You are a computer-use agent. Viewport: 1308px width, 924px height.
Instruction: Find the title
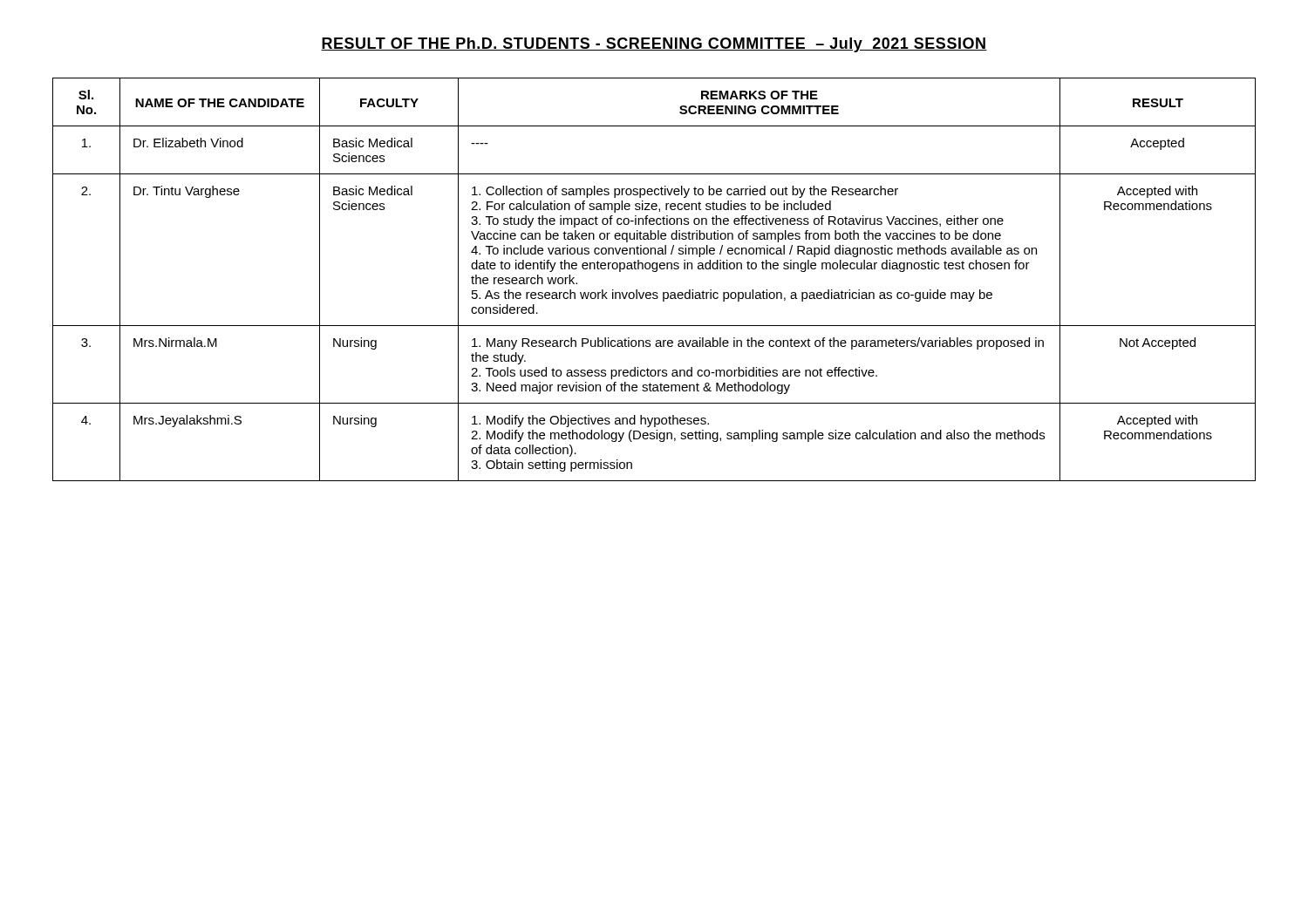(654, 44)
